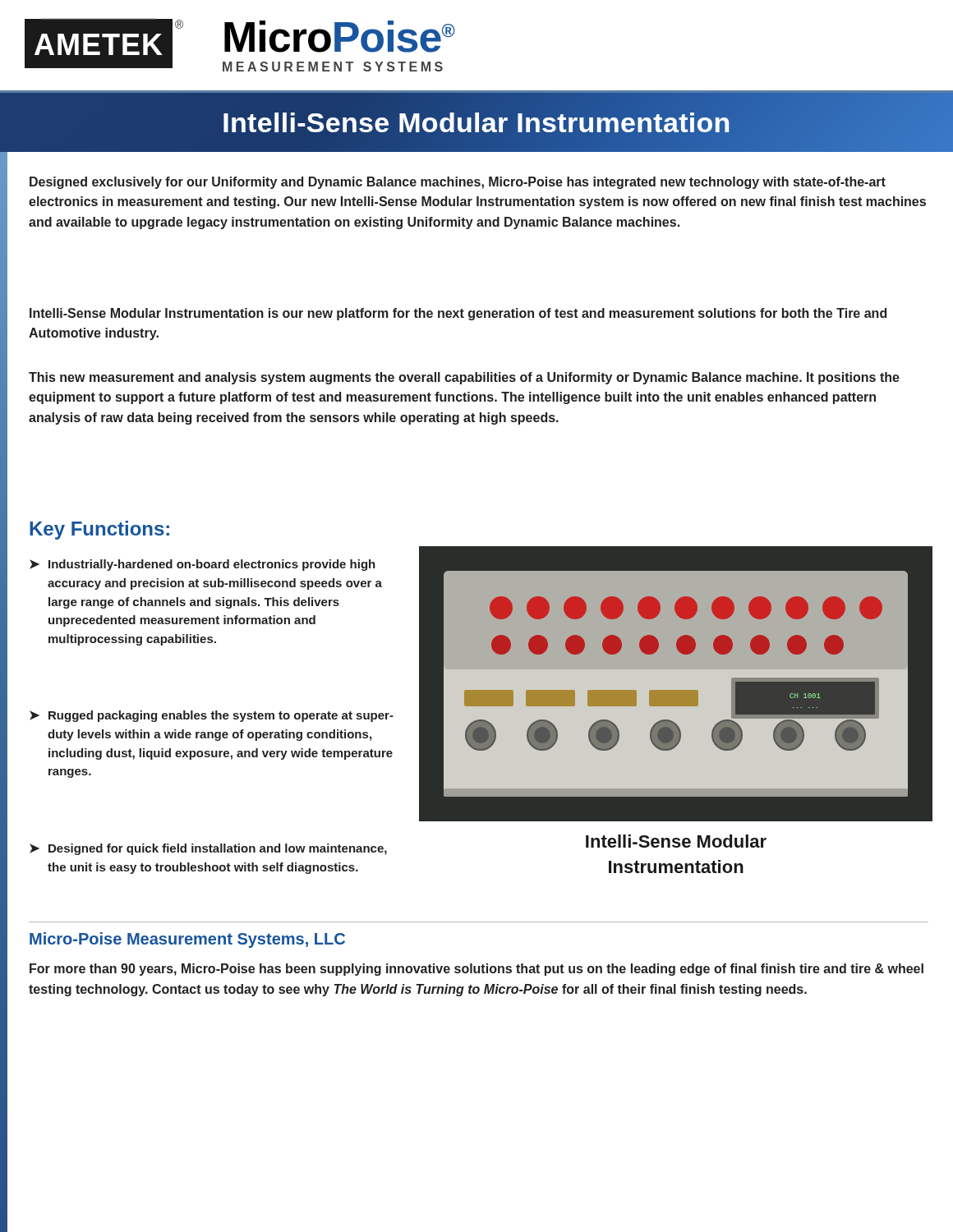This screenshot has width=953, height=1232.
Task: Find the block on this page that starts "➤ Rugged packaging"
Action: point(218,744)
